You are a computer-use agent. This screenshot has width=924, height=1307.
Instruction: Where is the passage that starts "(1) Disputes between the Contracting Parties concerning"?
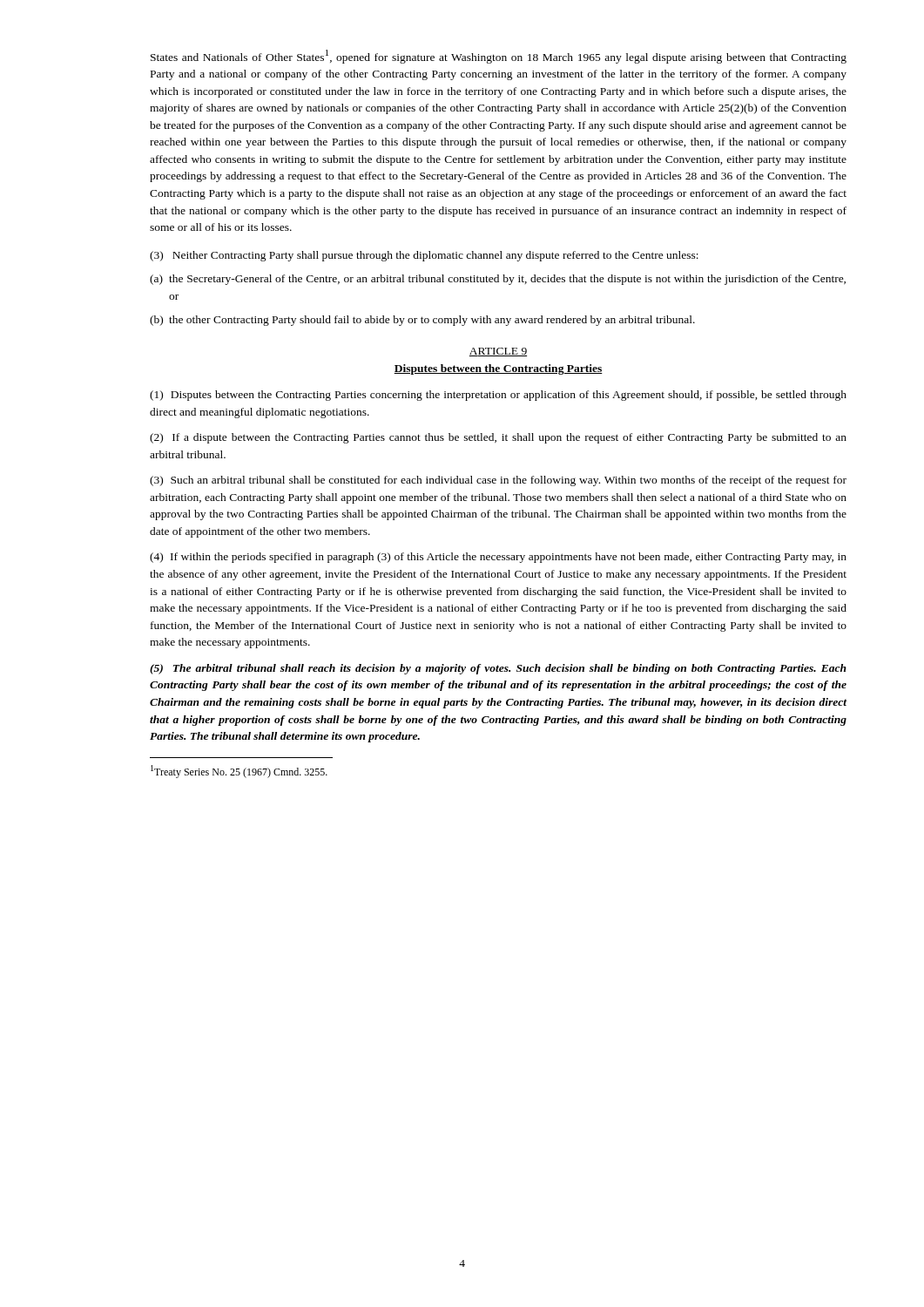tap(498, 403)
